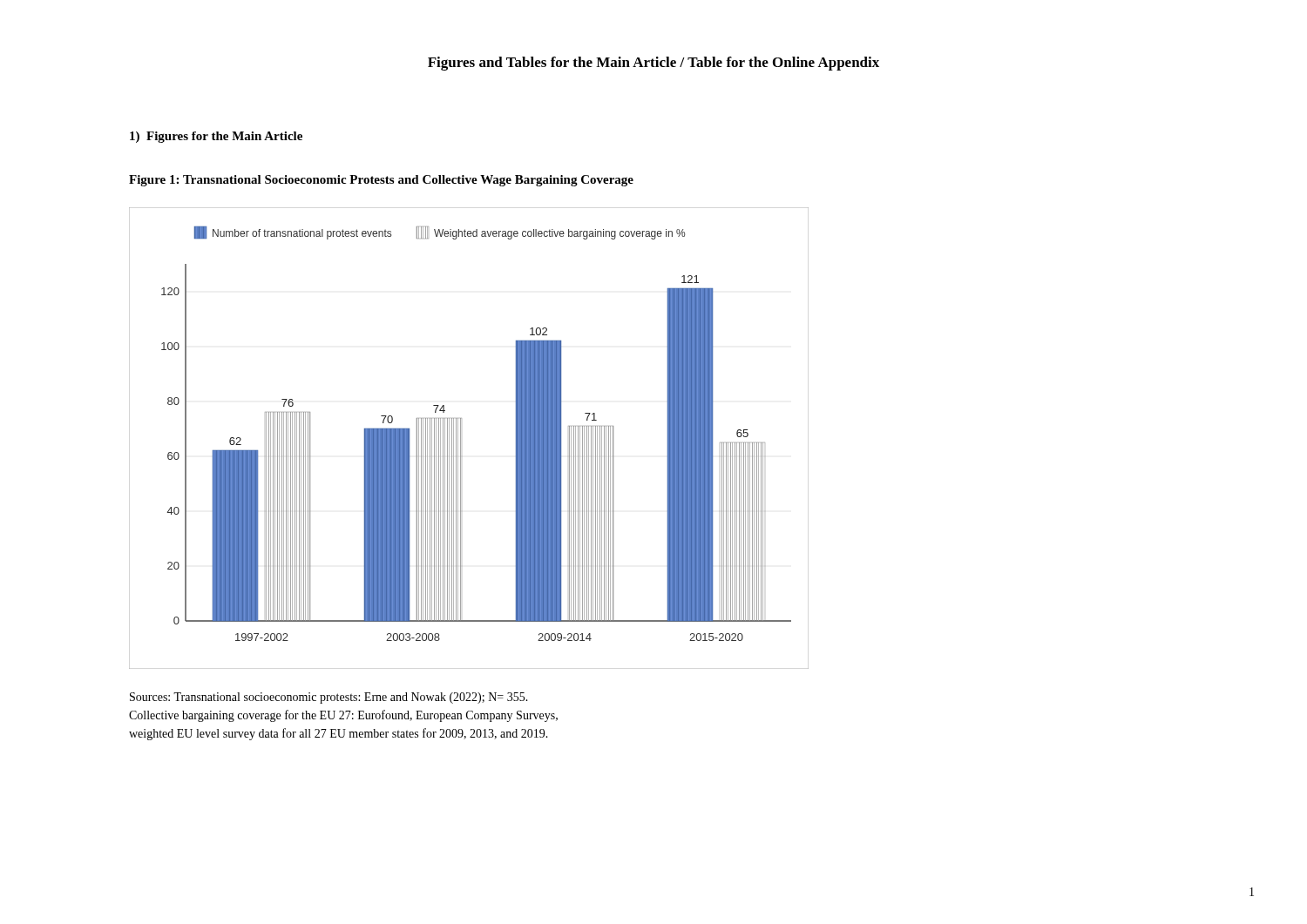
Task: Where does it say "1) Figures for the Main Article"?
Action: (216, 136)
